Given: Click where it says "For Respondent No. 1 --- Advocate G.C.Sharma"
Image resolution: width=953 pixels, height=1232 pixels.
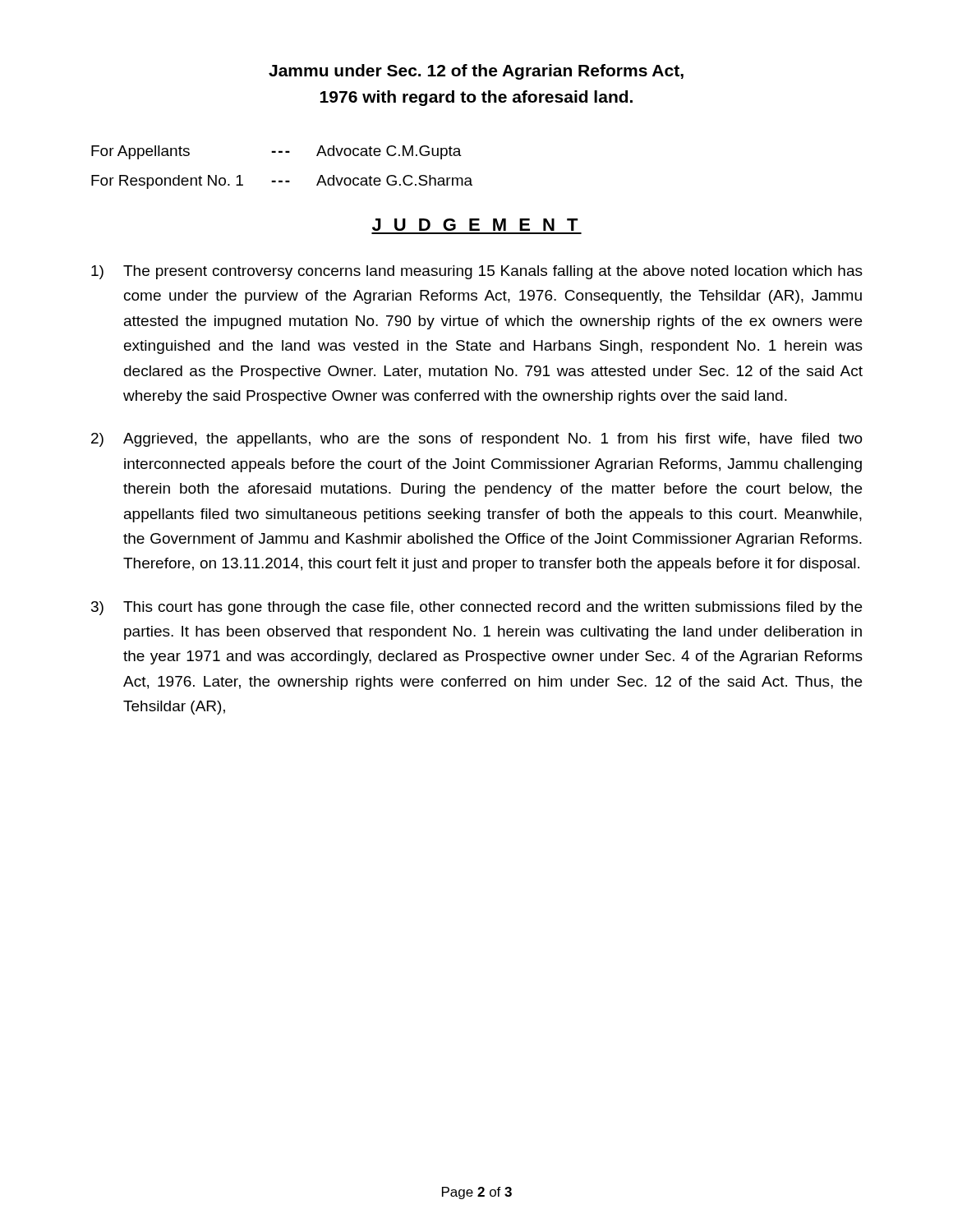Looking at the screenshot, I should tap(281, 181).
